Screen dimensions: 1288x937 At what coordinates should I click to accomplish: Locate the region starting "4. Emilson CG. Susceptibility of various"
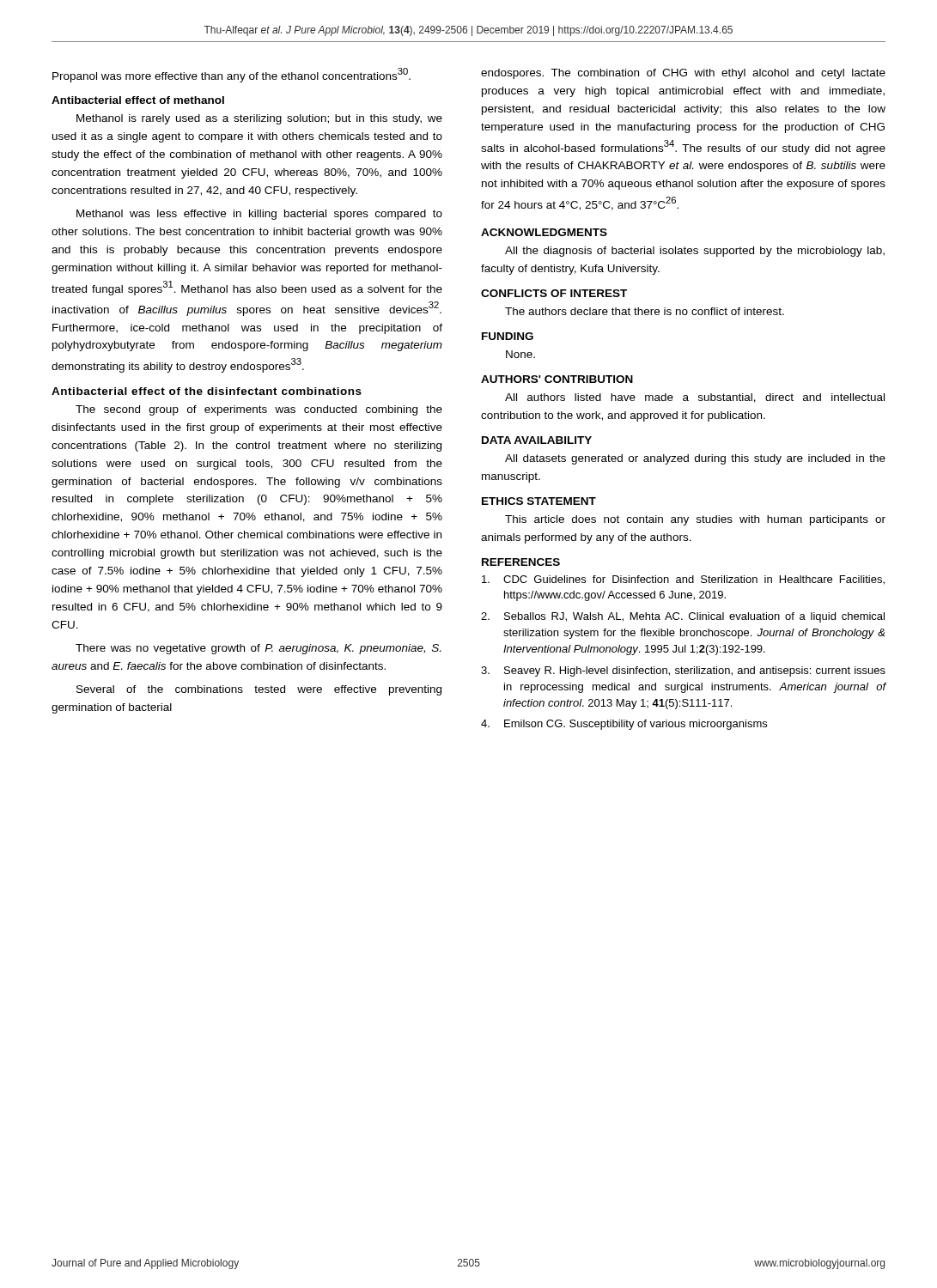[683, 724]
